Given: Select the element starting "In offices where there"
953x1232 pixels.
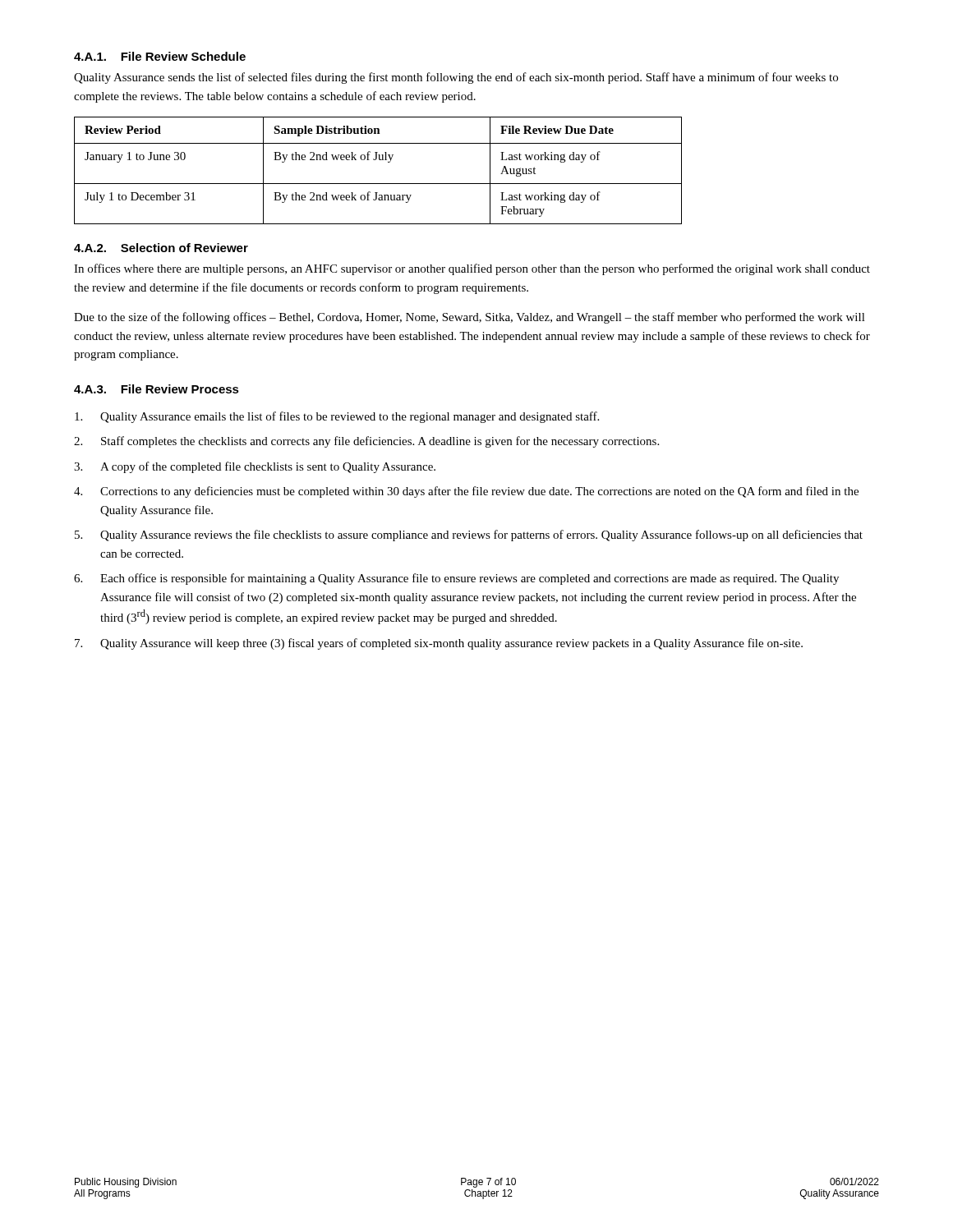Looking at the screenshot, I should click(x=472, y=278).
